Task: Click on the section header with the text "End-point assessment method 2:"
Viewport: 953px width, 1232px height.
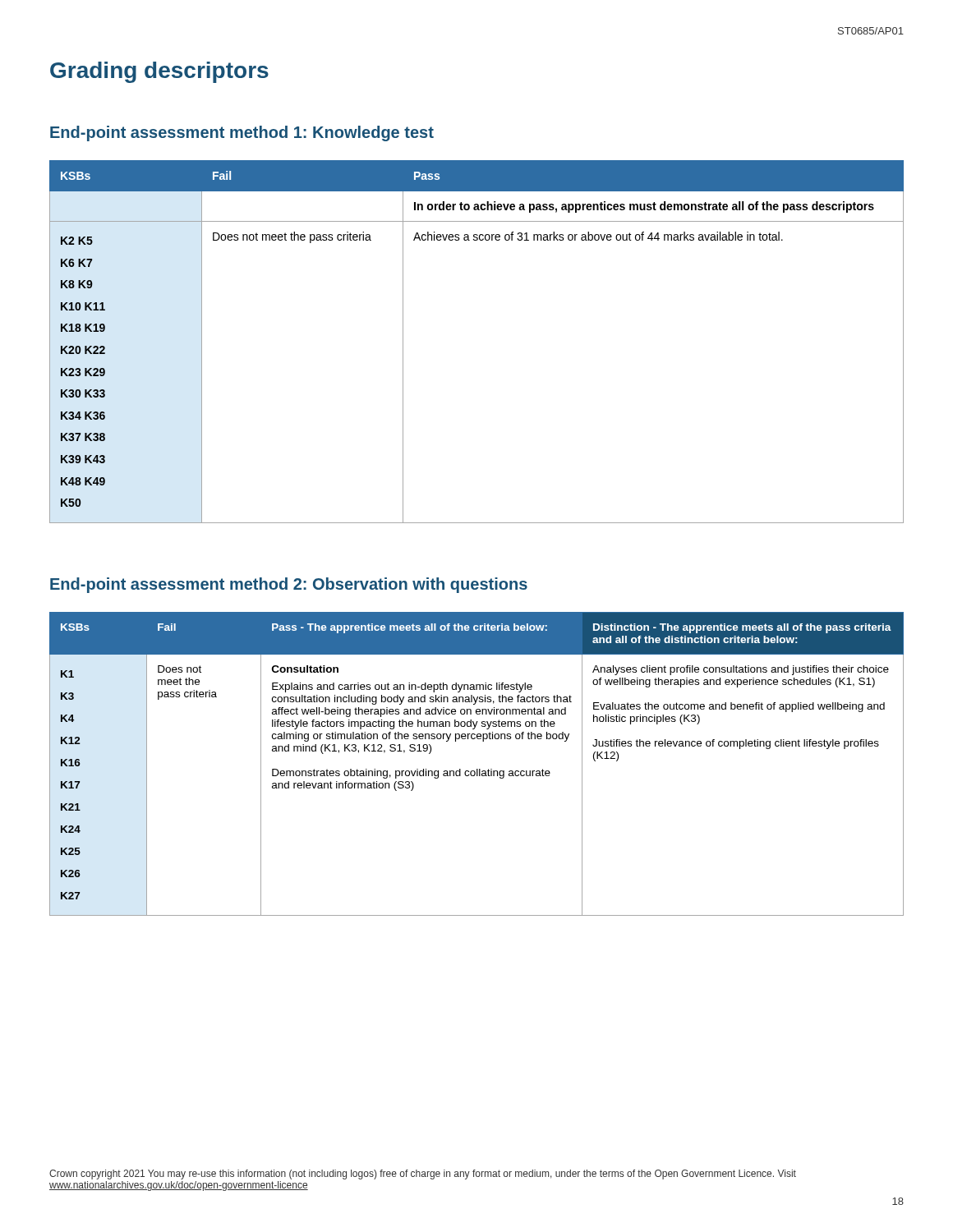Action: tap(288, 584)
